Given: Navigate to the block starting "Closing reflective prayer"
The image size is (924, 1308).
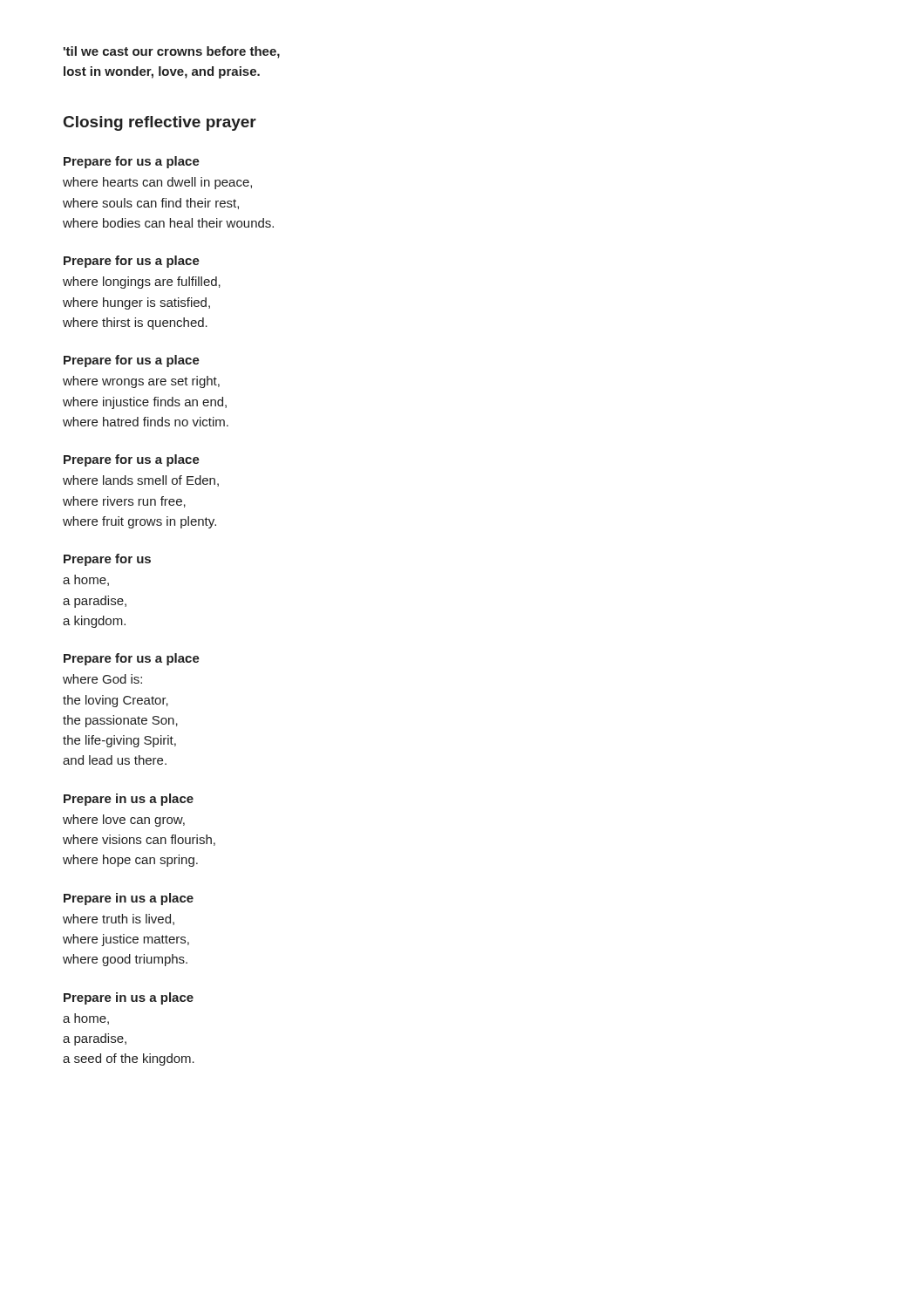Looking at the screenshot, I should pyautogui.click(x=159, y=122).
